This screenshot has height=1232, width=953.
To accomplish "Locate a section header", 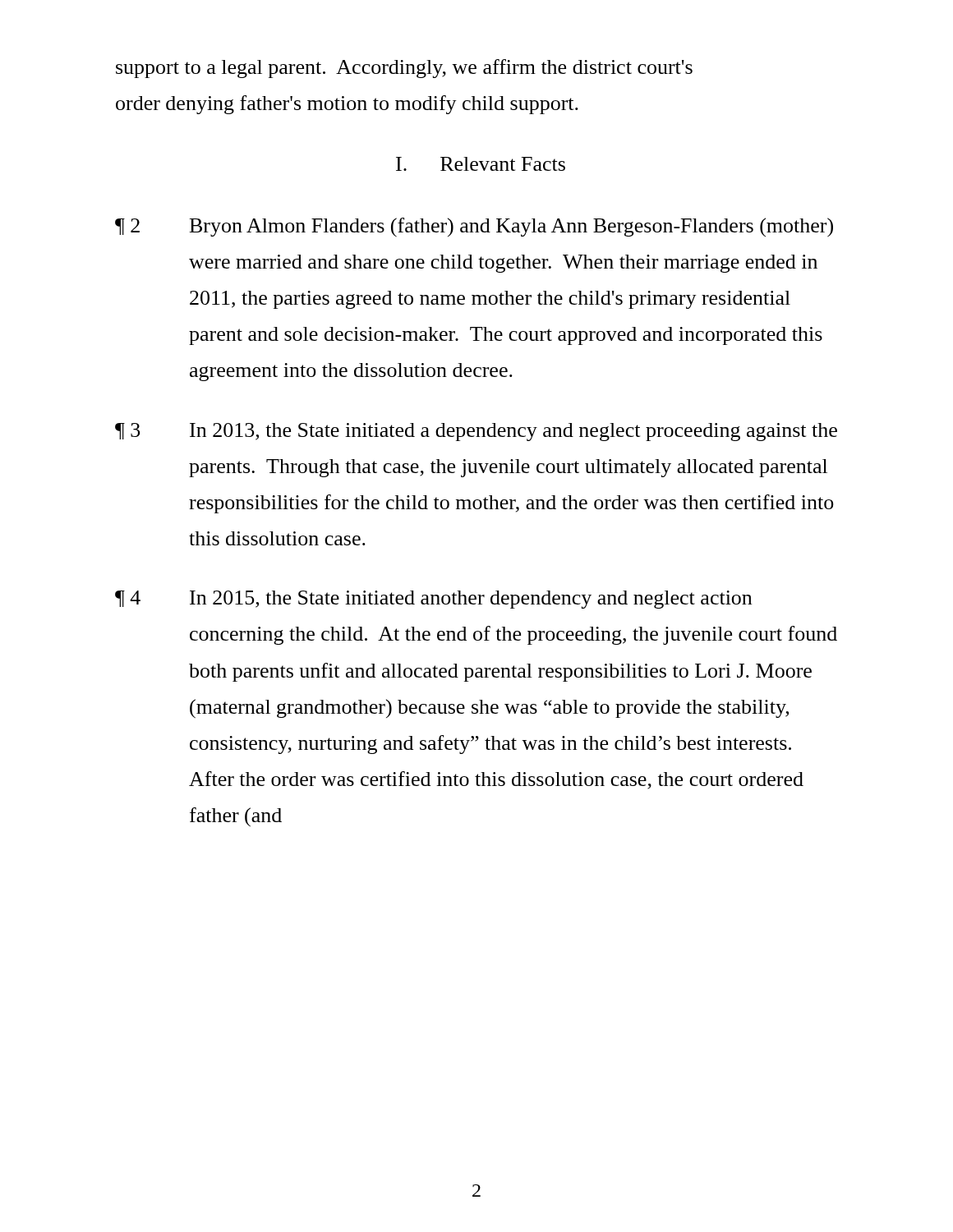I will (481, 164).
